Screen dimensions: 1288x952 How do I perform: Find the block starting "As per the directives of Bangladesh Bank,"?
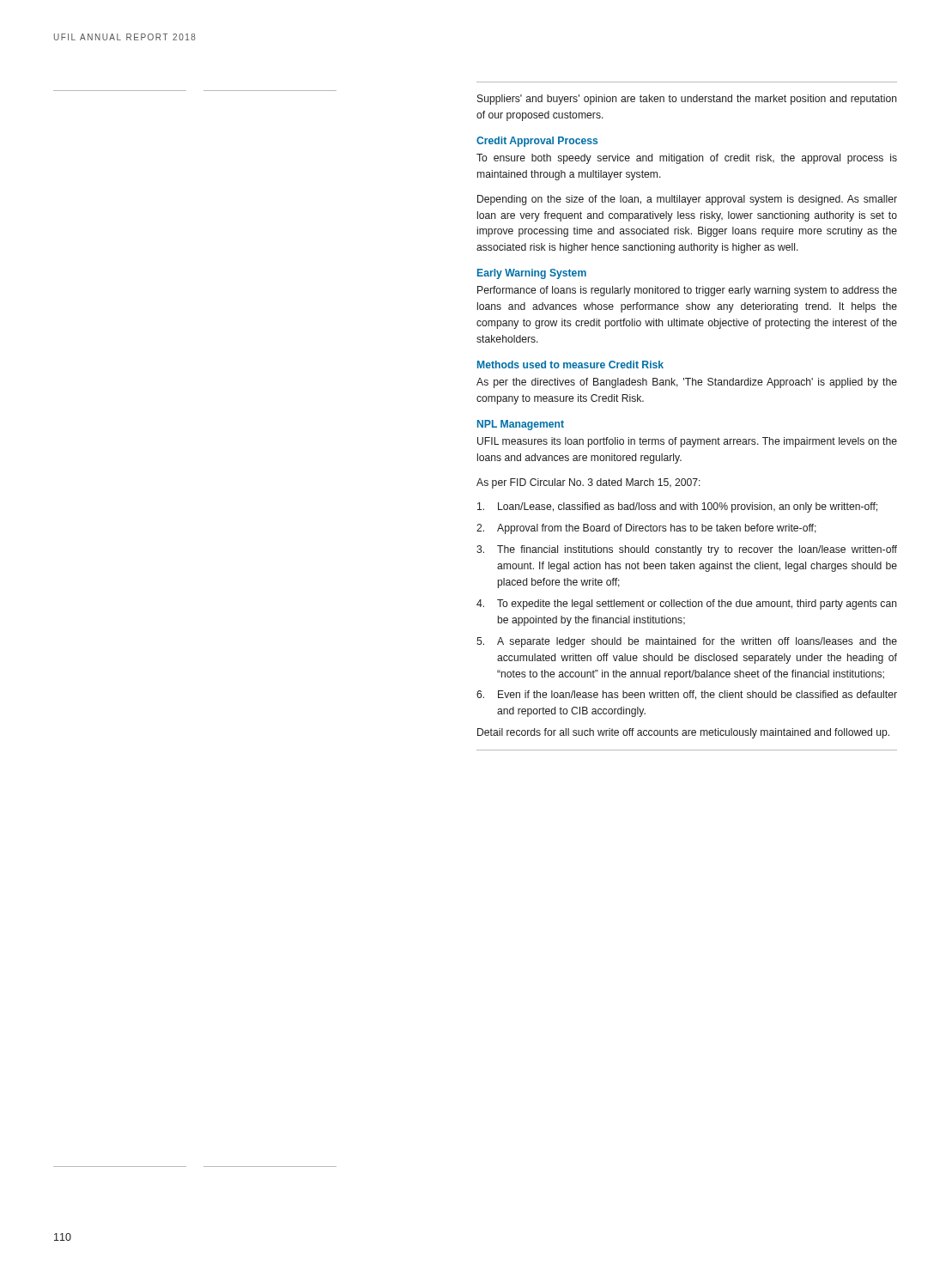687,390
